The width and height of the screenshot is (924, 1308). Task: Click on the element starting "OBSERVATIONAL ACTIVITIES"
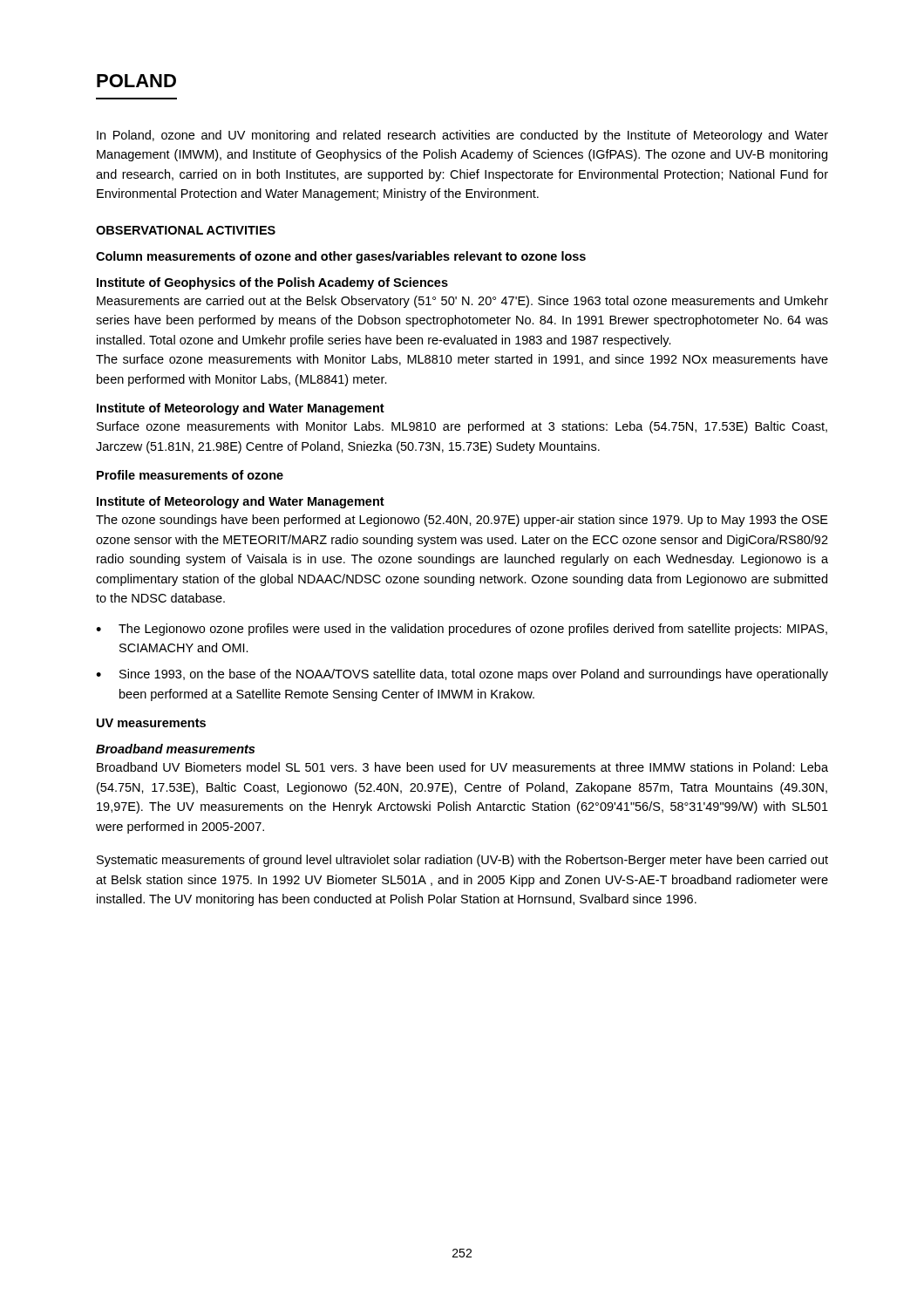coord(186,230)
